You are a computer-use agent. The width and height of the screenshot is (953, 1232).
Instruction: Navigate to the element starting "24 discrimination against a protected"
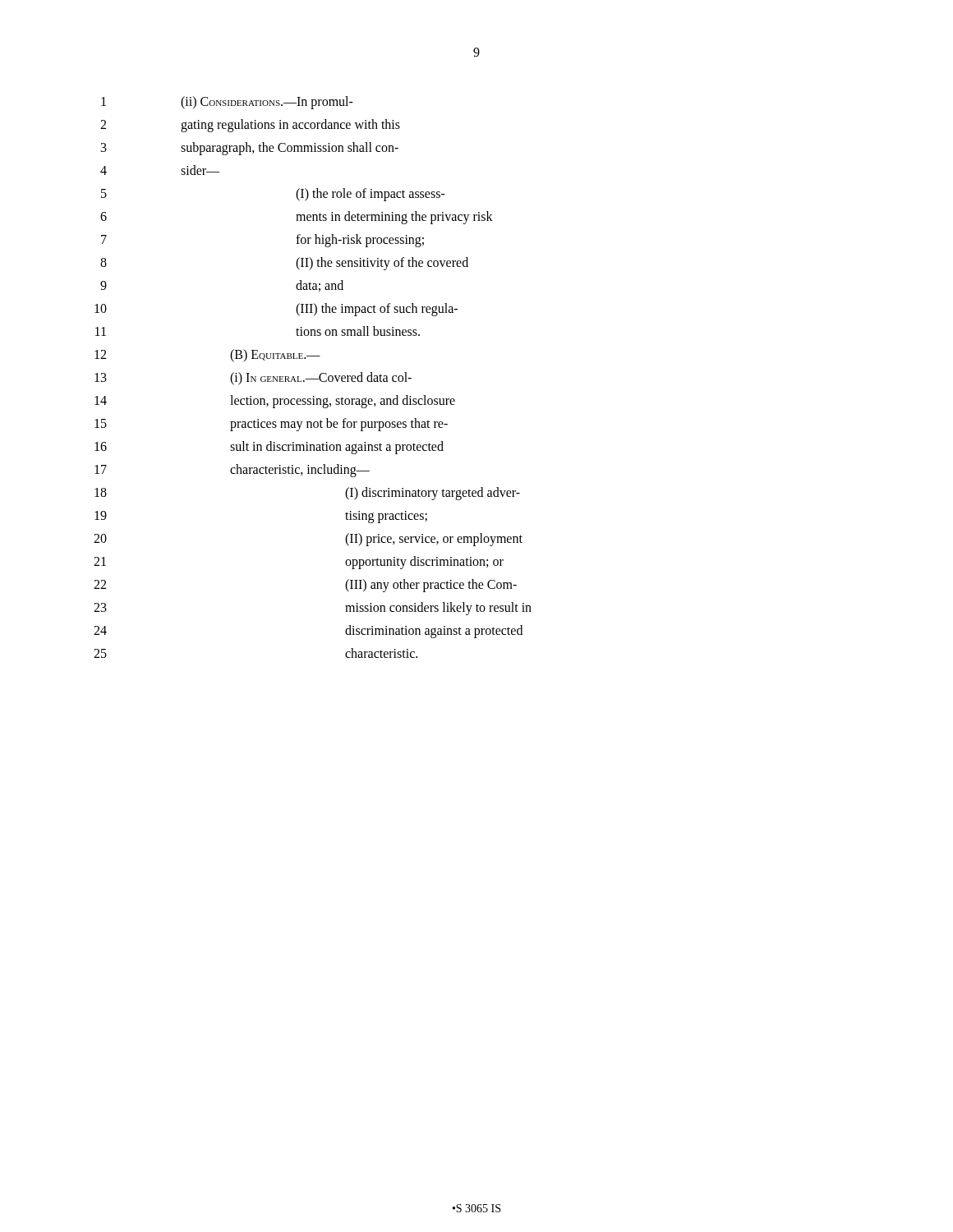[476, 631]
